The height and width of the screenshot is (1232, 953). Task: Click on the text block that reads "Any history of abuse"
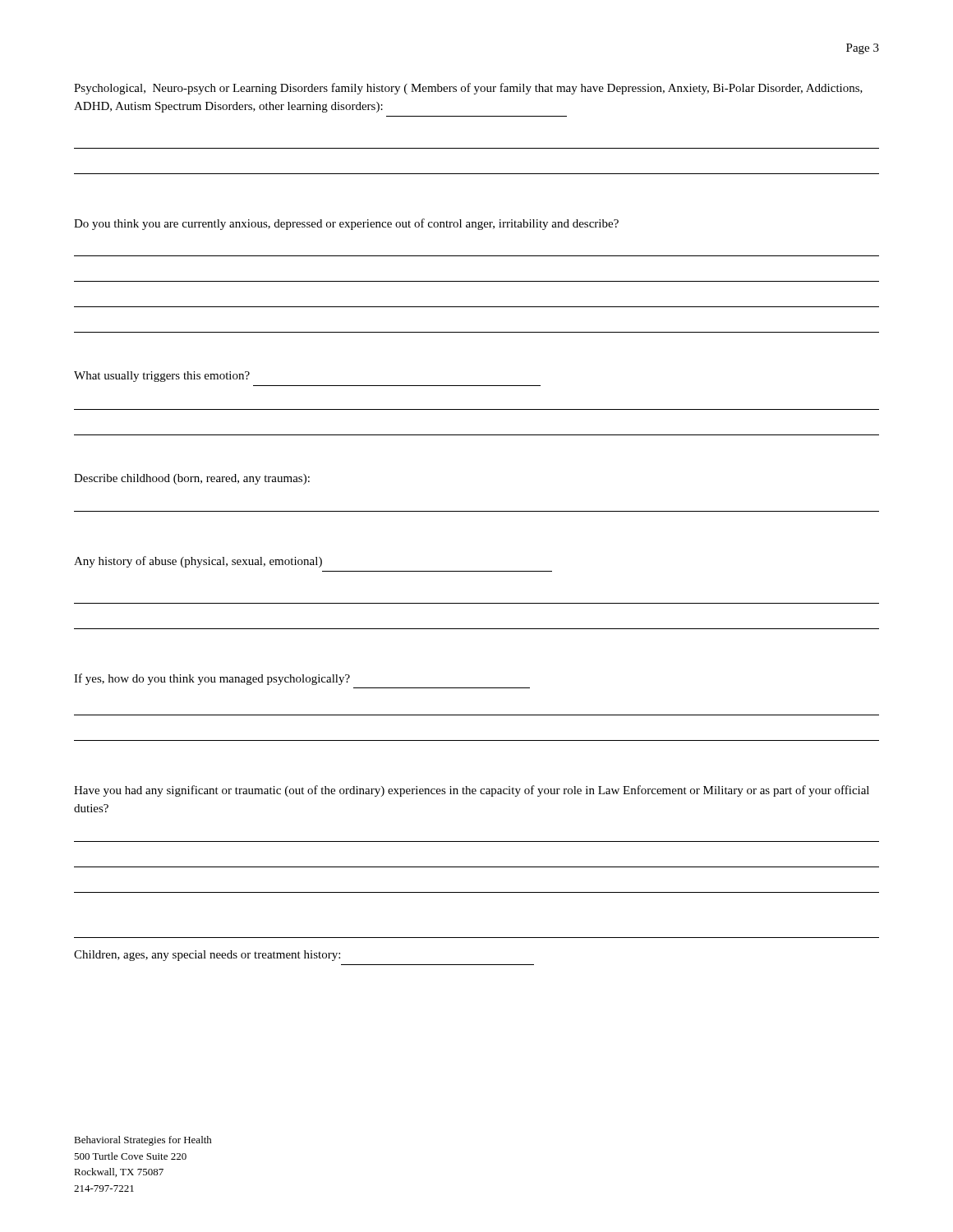(x=313, y=562)
